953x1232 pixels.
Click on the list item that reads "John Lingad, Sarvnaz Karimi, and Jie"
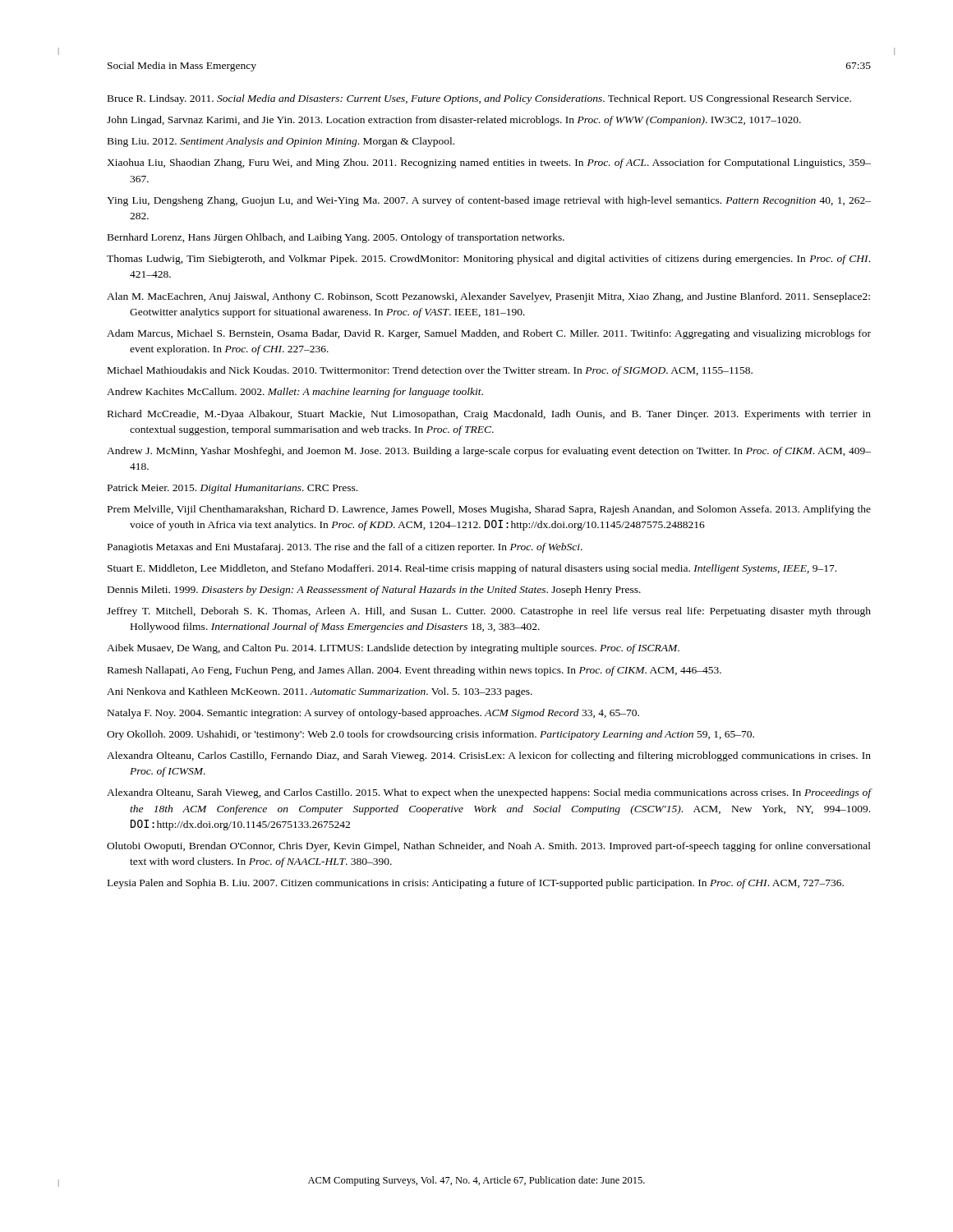(x=454, y=120)
